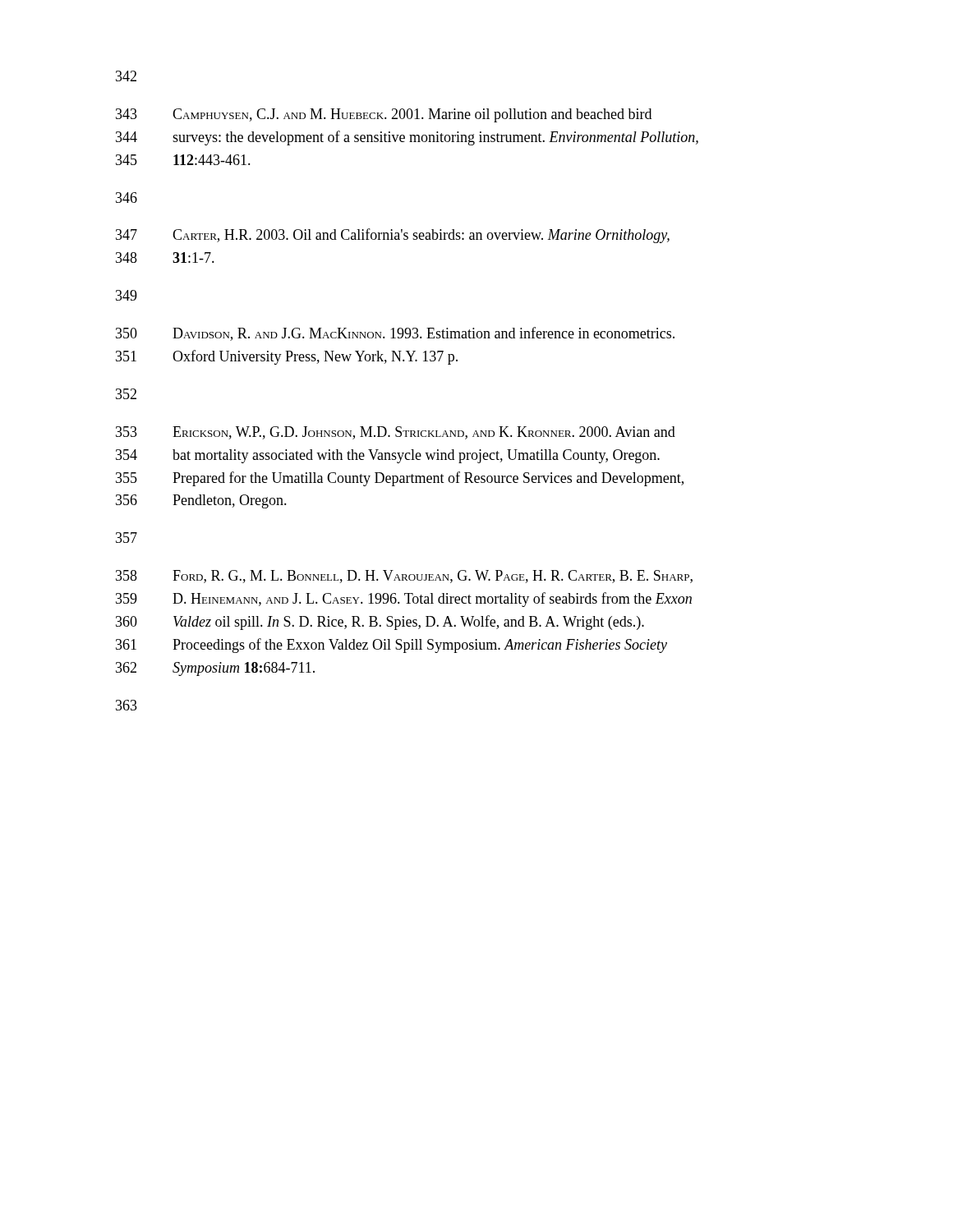This screenshot has height=1232, width=953.
Task: Click on the list item that says "350 Davidson, R. and J.G. MacKinnon. 1993. Estimation"
Action: (x=476, y=334)
